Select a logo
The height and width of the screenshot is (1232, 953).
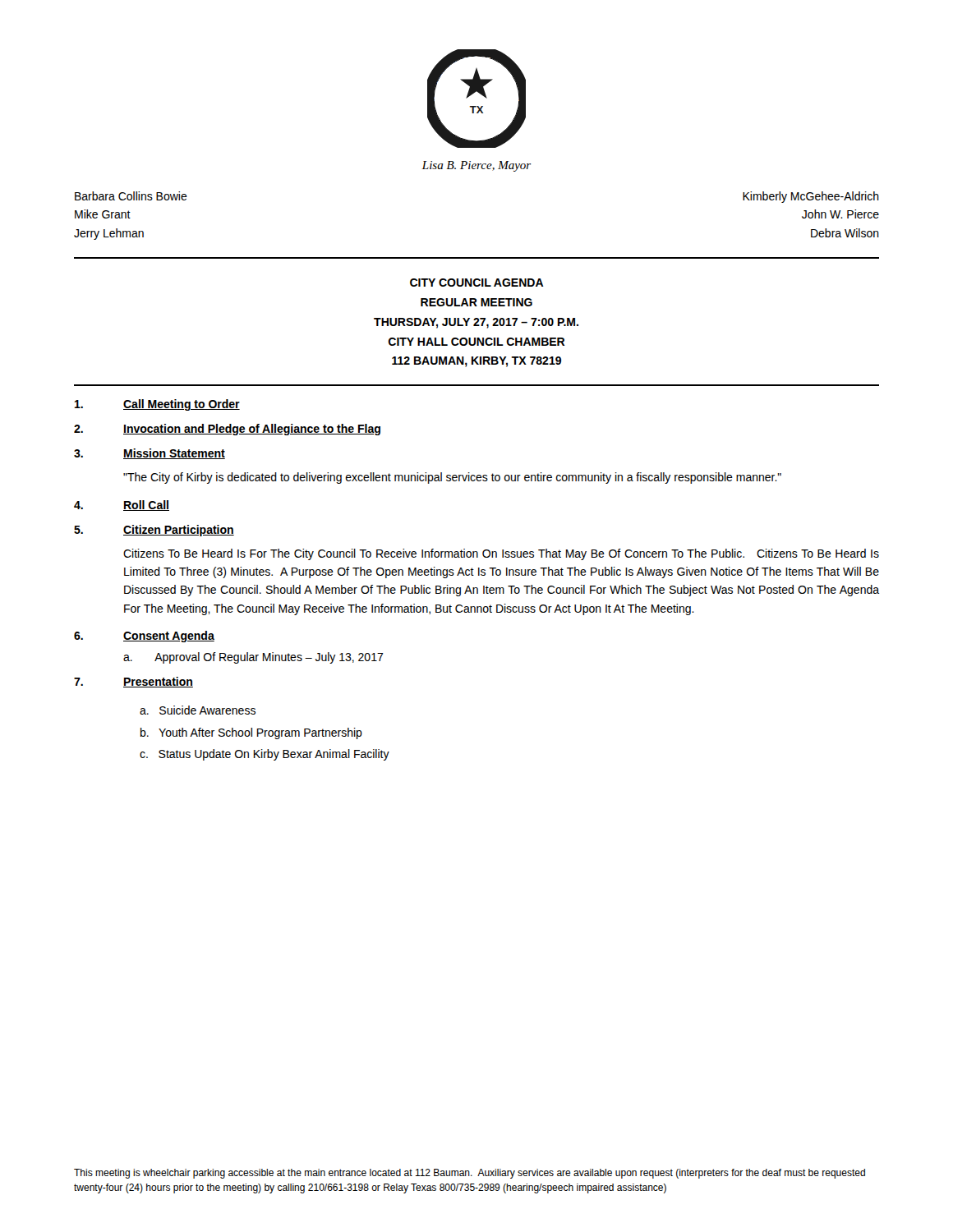(x=476, y=100)
